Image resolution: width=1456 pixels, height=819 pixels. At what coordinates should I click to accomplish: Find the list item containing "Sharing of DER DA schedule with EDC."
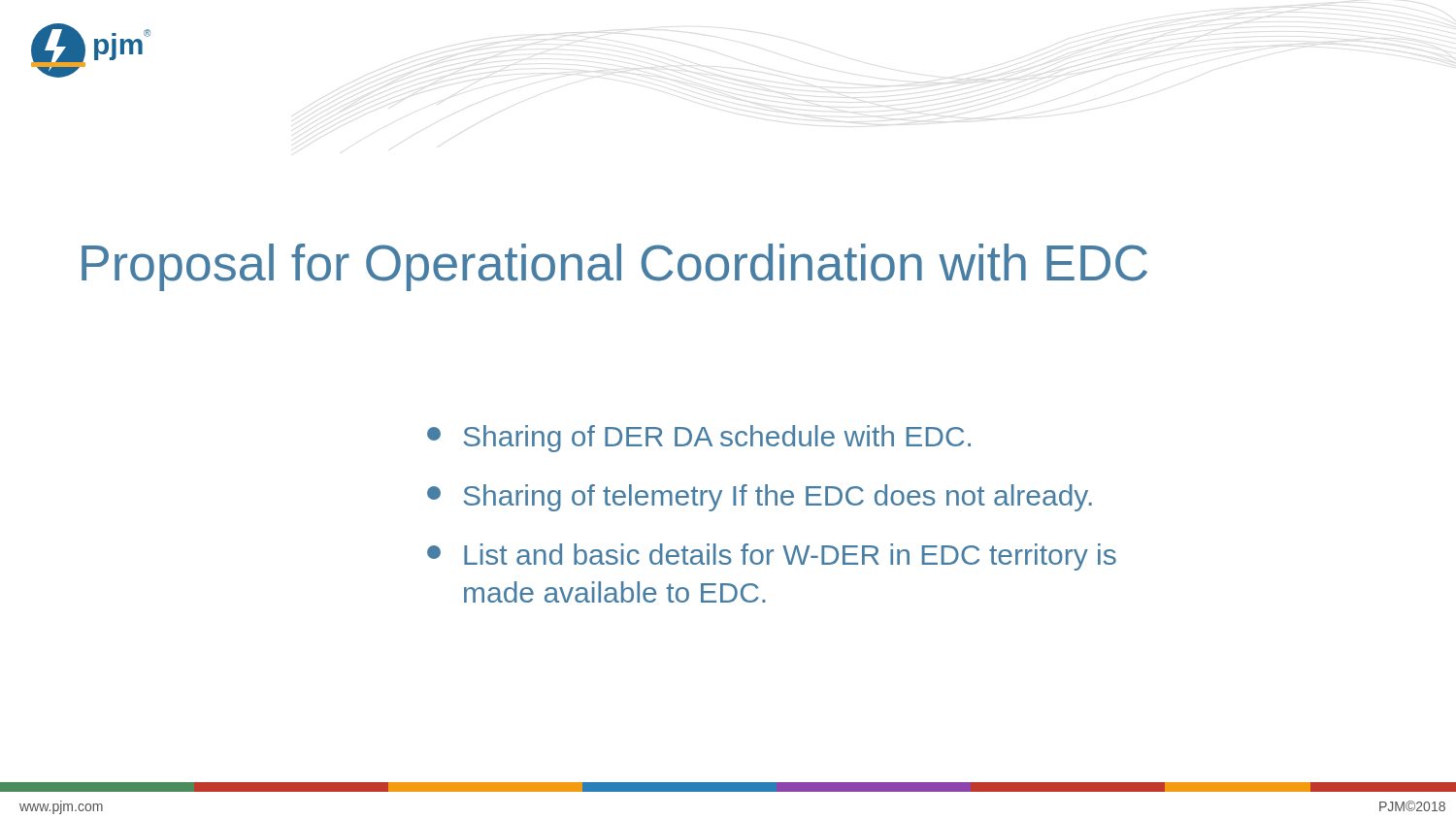coord(903,436)
